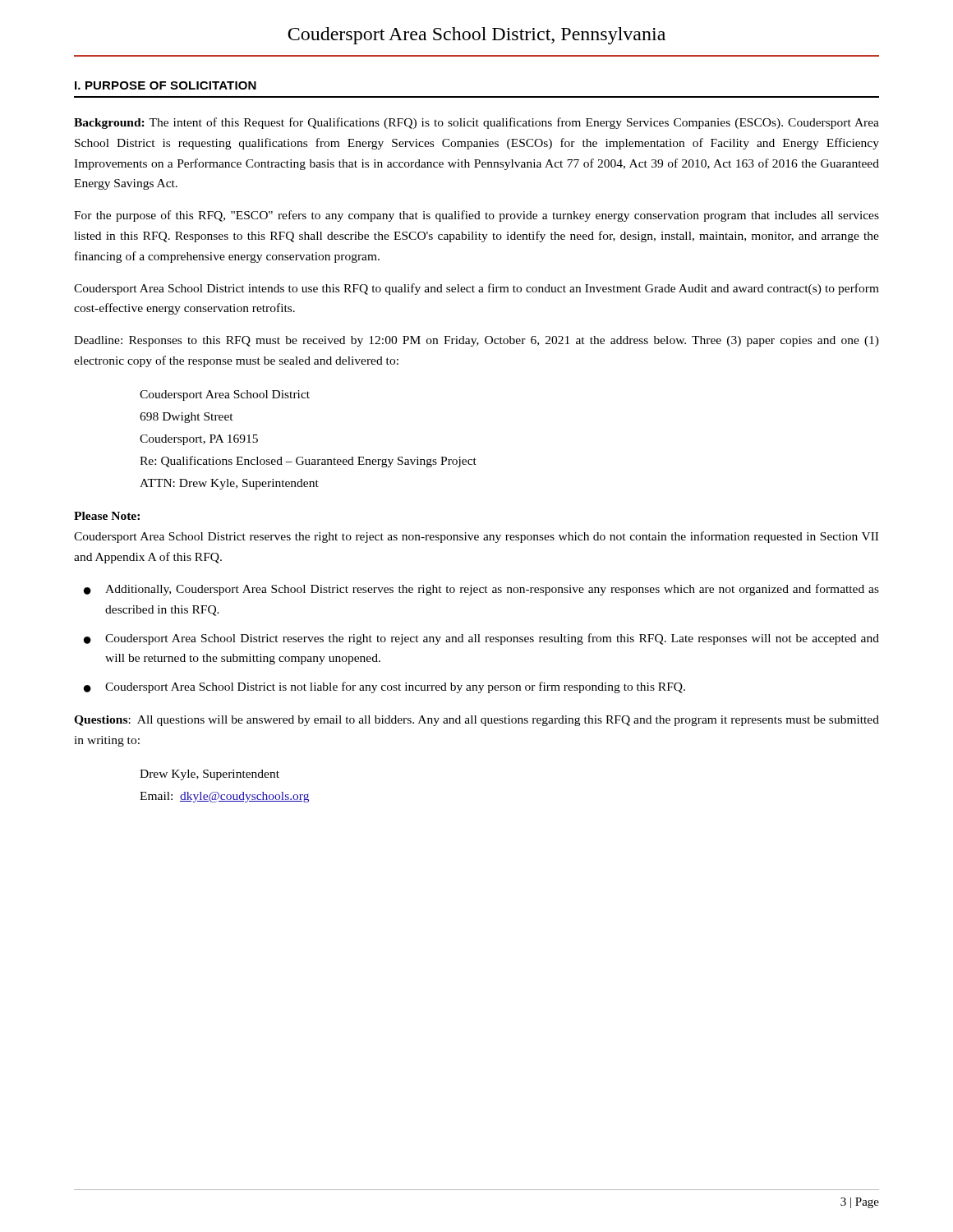
Task: Click on the text block containing "Coudersport Area School District 698 Dwight Street"
Action: [x=225, y=395]
